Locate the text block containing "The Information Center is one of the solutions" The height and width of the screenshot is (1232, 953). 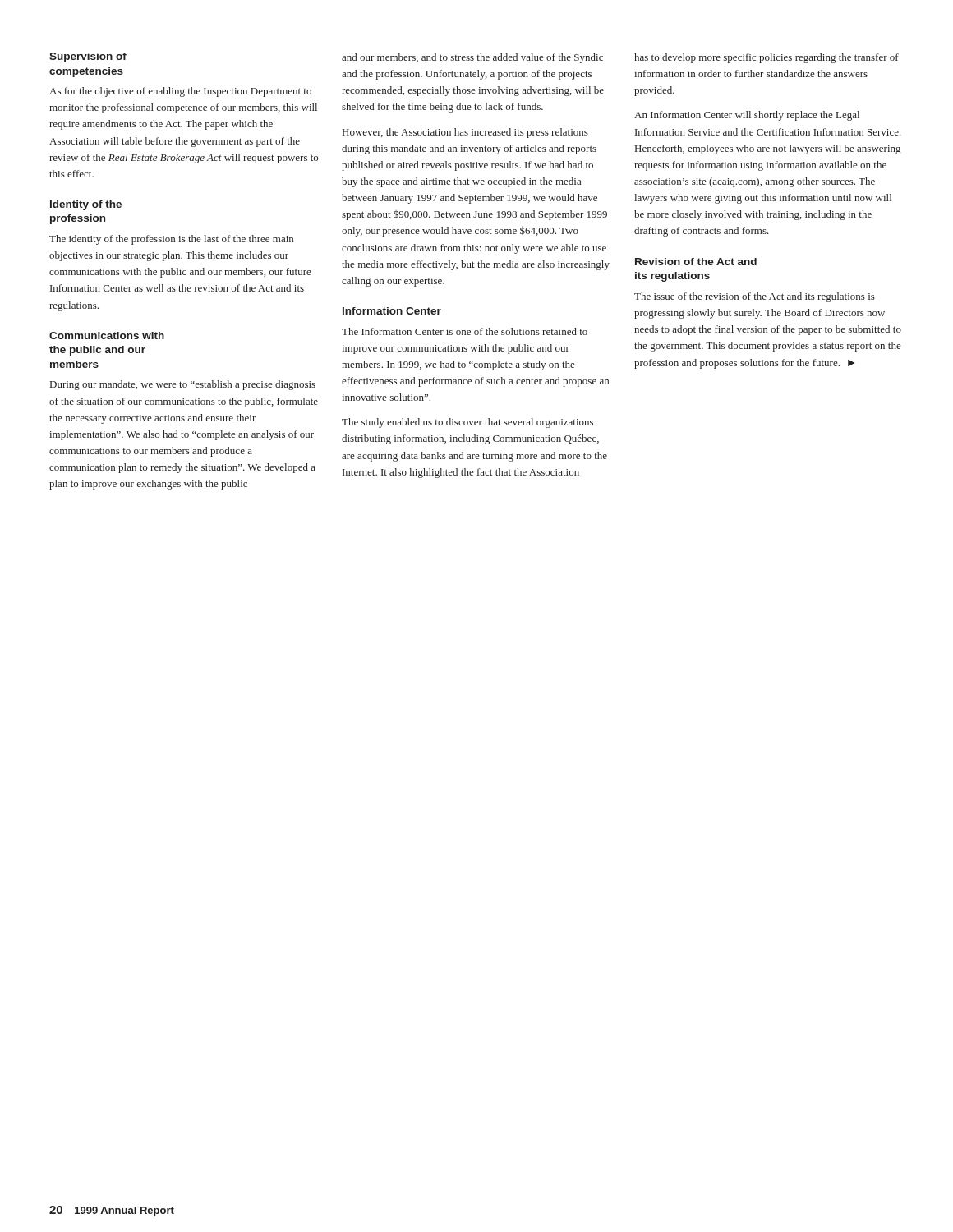point(465,331)
